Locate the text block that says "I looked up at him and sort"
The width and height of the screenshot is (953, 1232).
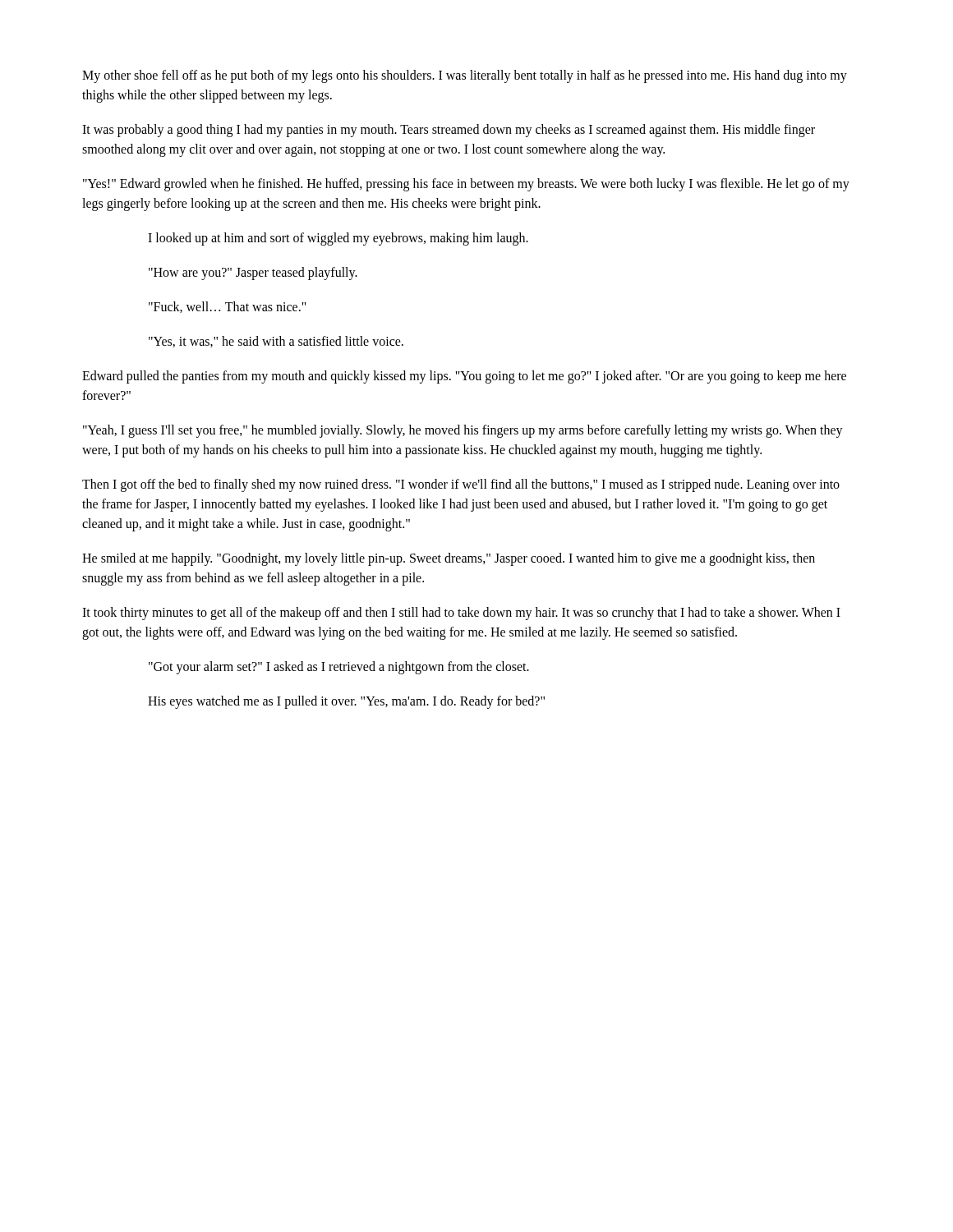[501, 238]
